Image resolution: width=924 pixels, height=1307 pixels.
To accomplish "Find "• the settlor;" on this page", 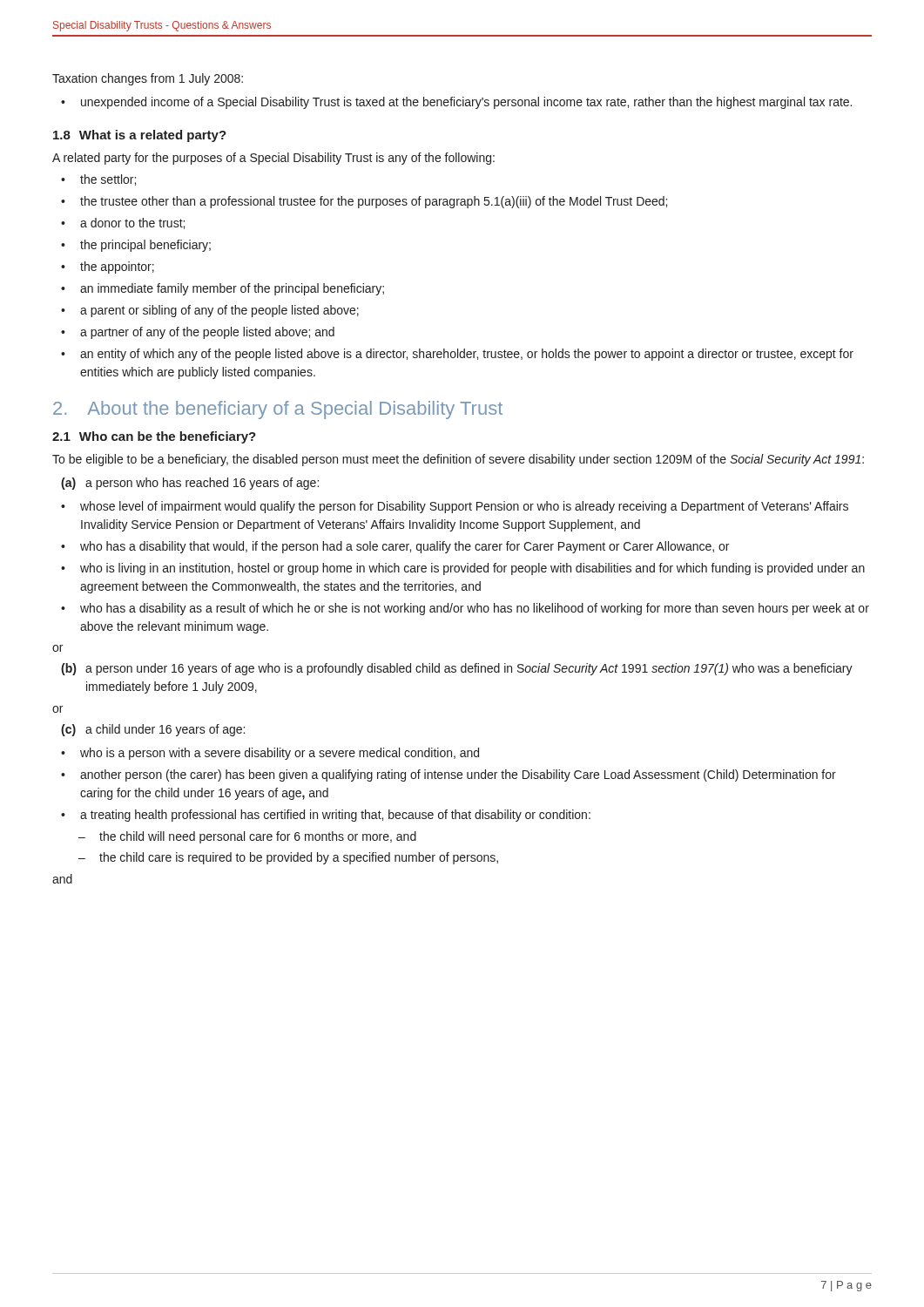I will click(x=98, y=180).
